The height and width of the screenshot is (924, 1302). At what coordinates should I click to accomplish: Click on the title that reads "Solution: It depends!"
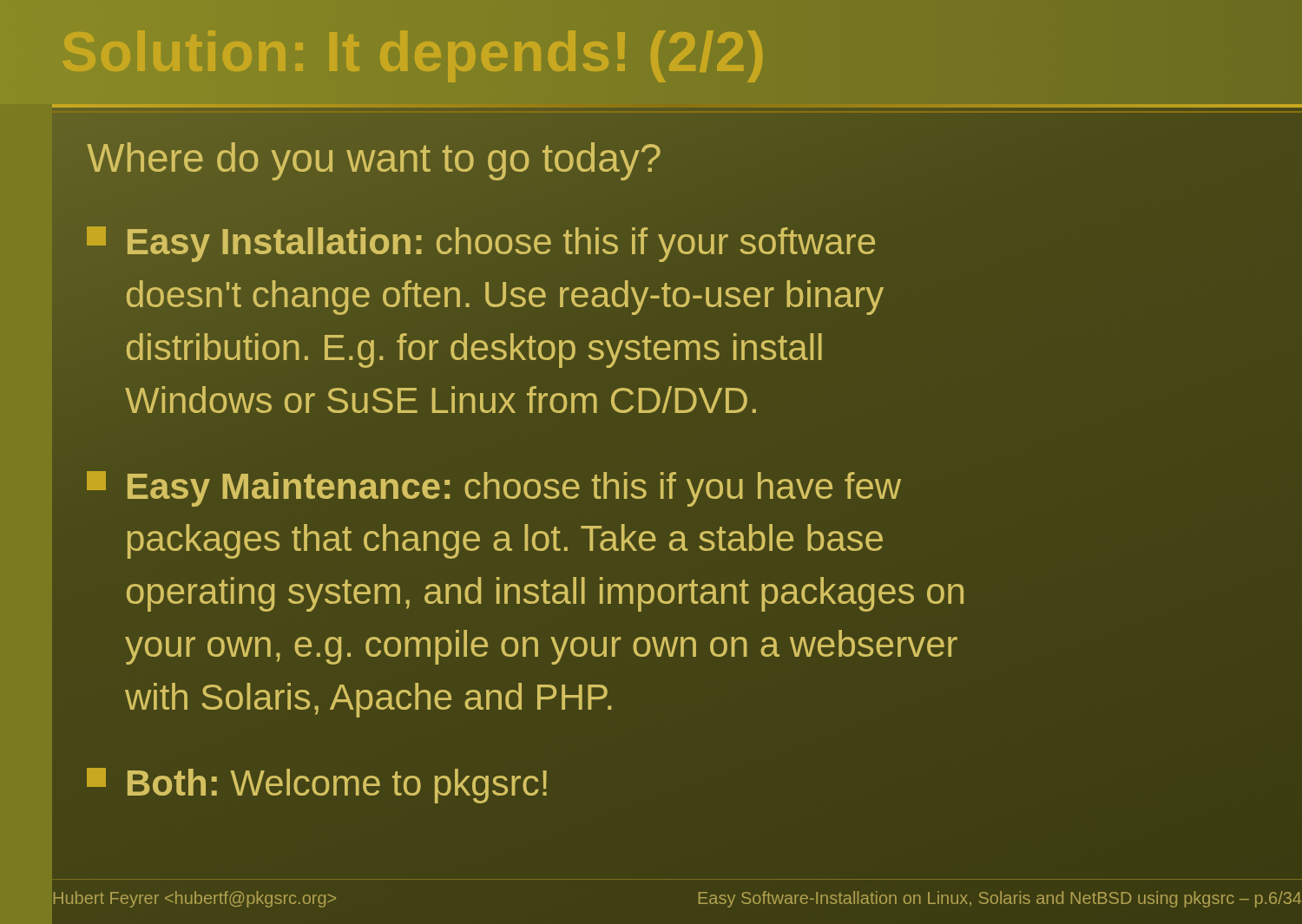pyautogui.click(x=678, y=52)
